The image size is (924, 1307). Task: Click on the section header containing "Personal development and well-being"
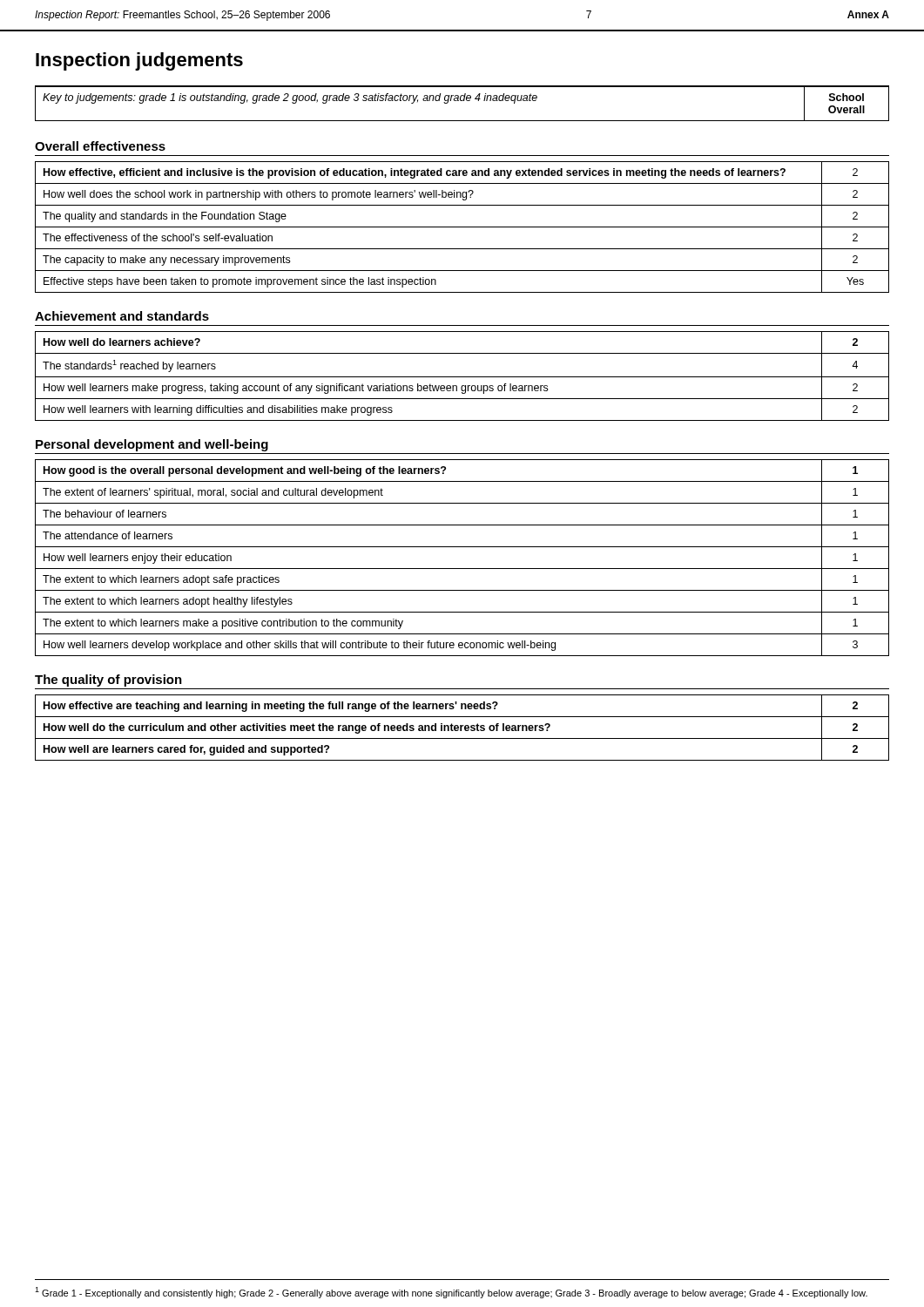[152, 444]
